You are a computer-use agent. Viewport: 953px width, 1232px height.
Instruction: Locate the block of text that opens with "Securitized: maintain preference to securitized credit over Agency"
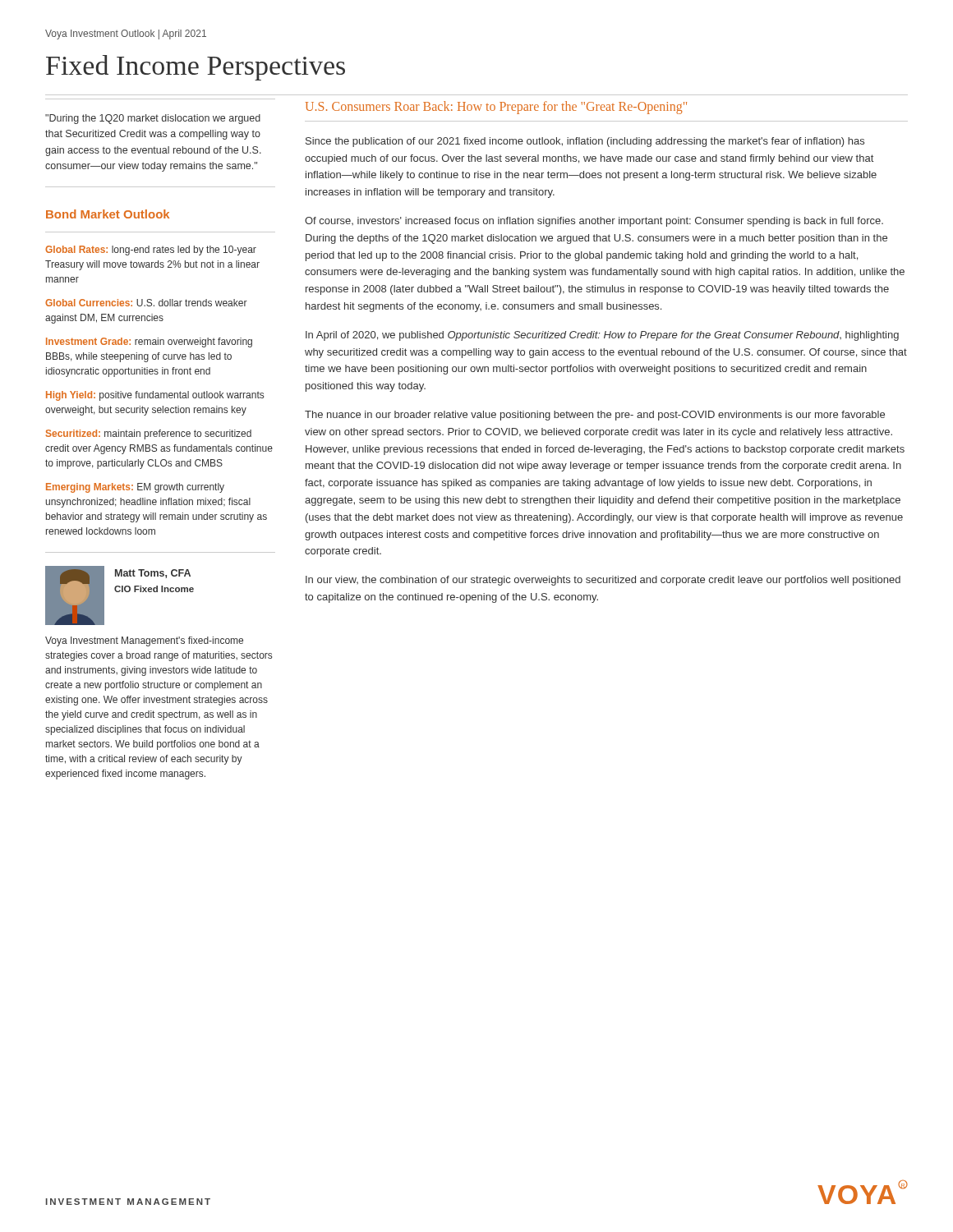click(x=159, y=448)
